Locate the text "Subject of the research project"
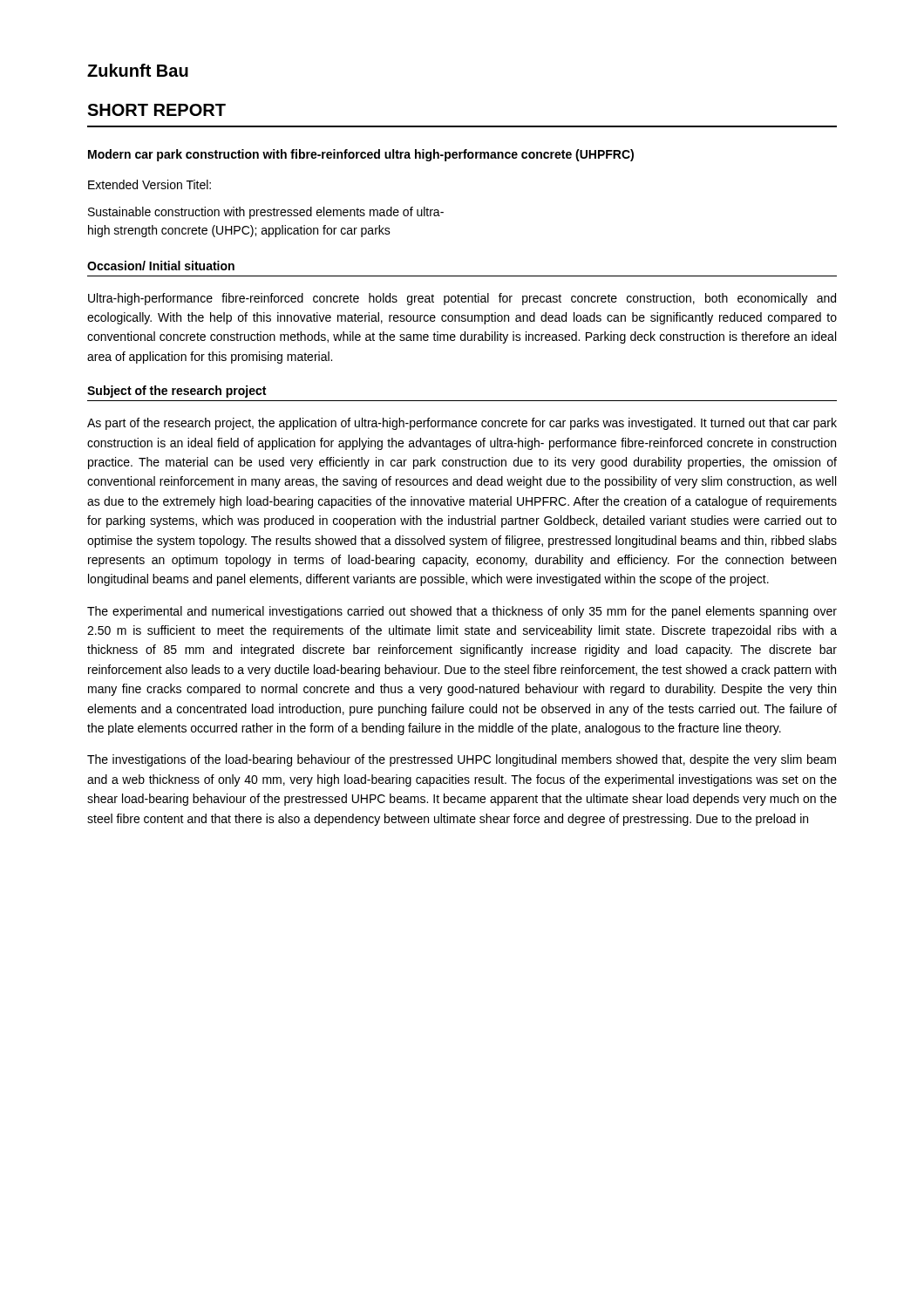This screenshot has width=924, height=1308. [462, 393]
